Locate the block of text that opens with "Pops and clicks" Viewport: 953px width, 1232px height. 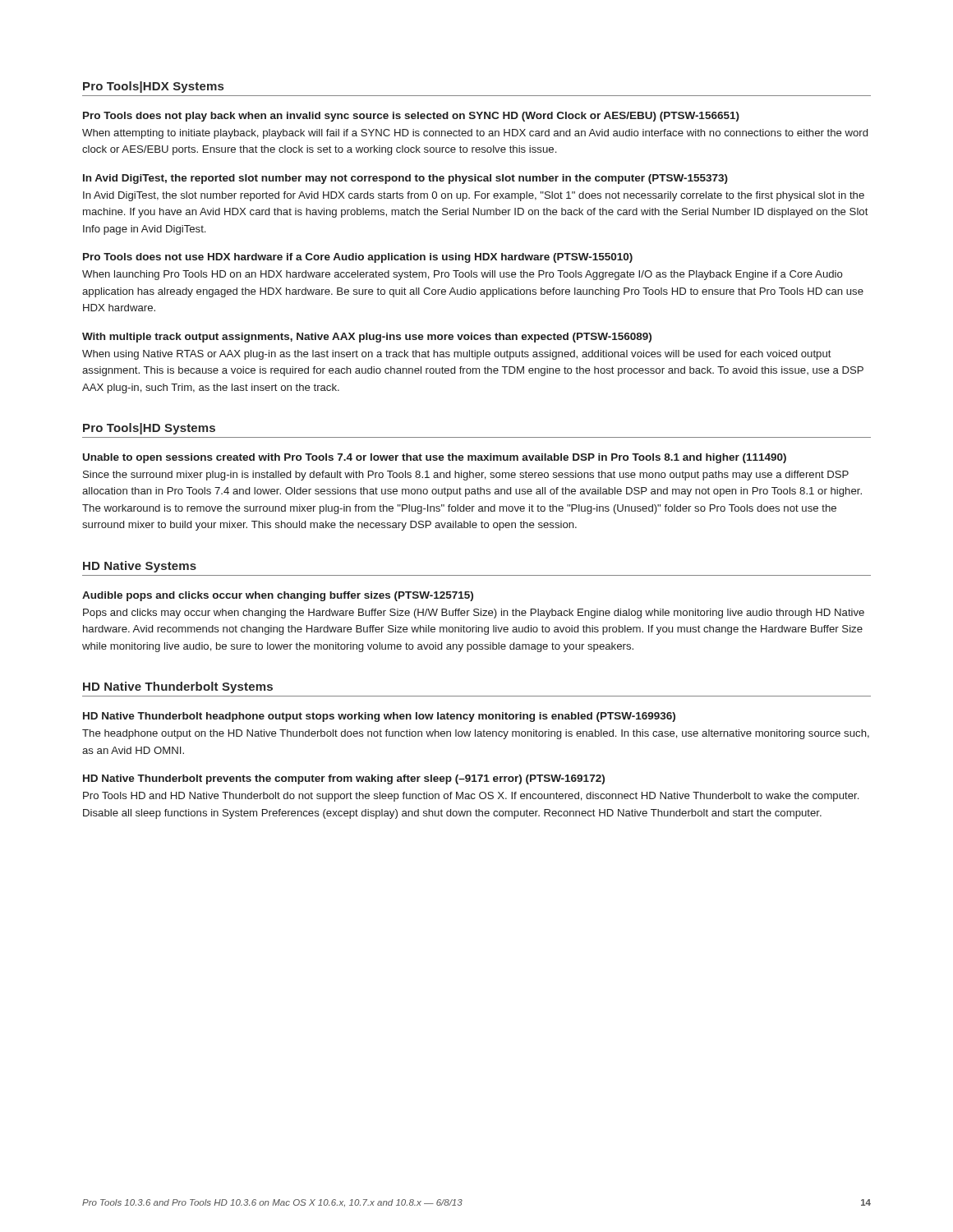[x=473, y=629]
